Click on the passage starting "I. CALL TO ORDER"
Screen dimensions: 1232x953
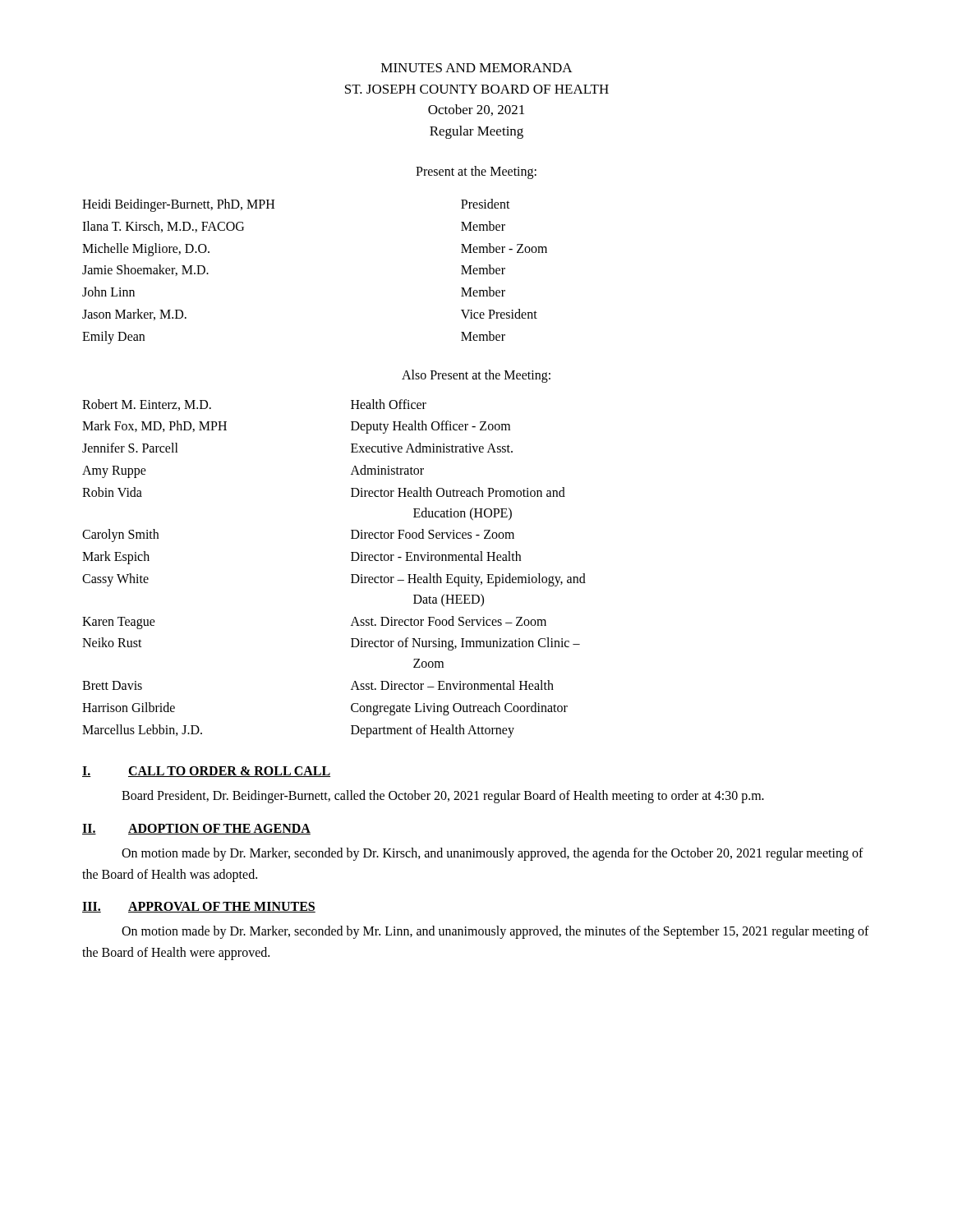(x=206, y=771)
